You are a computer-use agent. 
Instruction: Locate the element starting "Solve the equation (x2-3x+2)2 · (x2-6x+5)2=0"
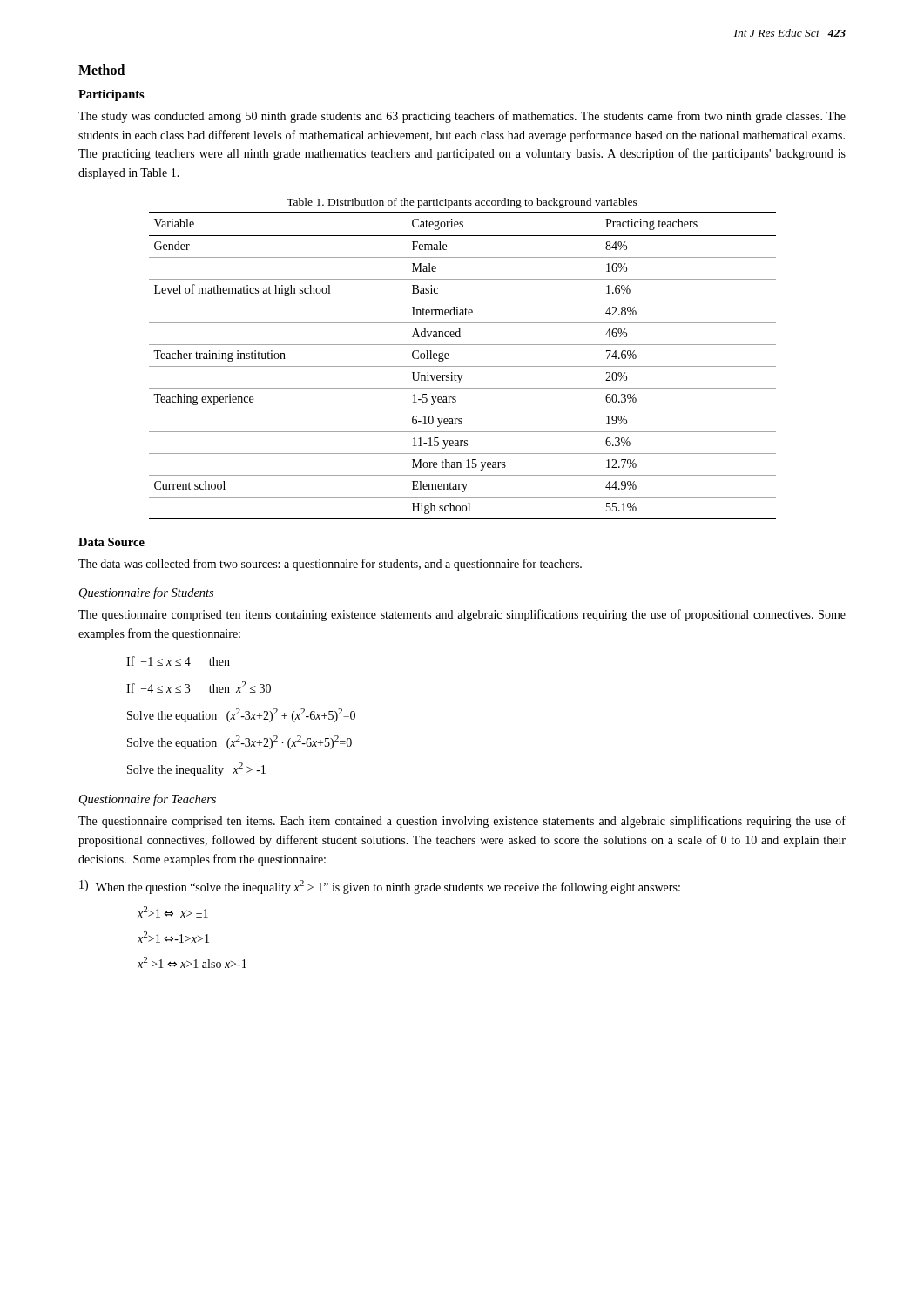click(x=239, y=741)
